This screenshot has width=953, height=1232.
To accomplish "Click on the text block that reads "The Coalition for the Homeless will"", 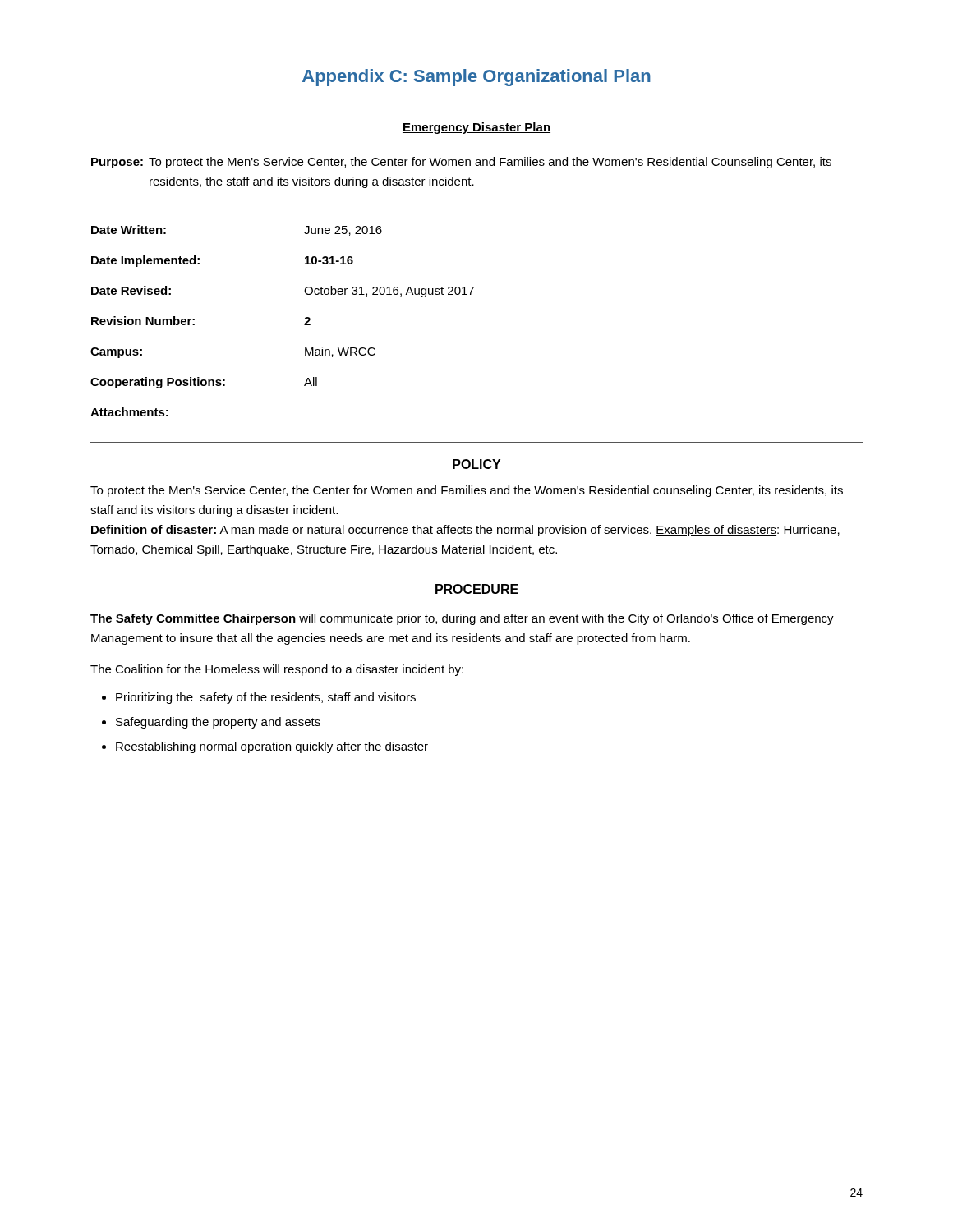I will point(277,669).
